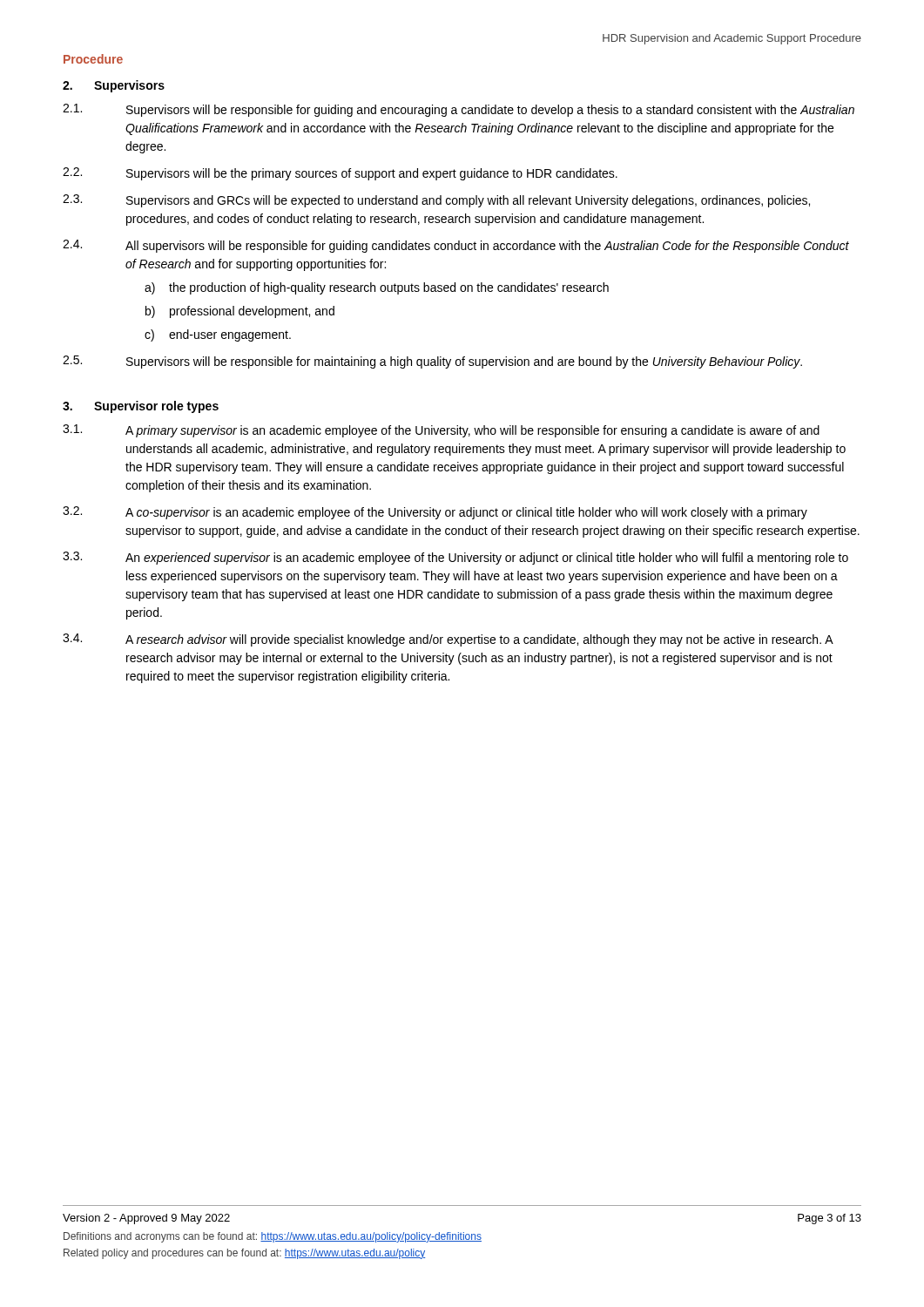Click on the text block starting "3. An experienced supervisor is an"
The height and width of the screenshot is (1307, 924).
[462, 586]
